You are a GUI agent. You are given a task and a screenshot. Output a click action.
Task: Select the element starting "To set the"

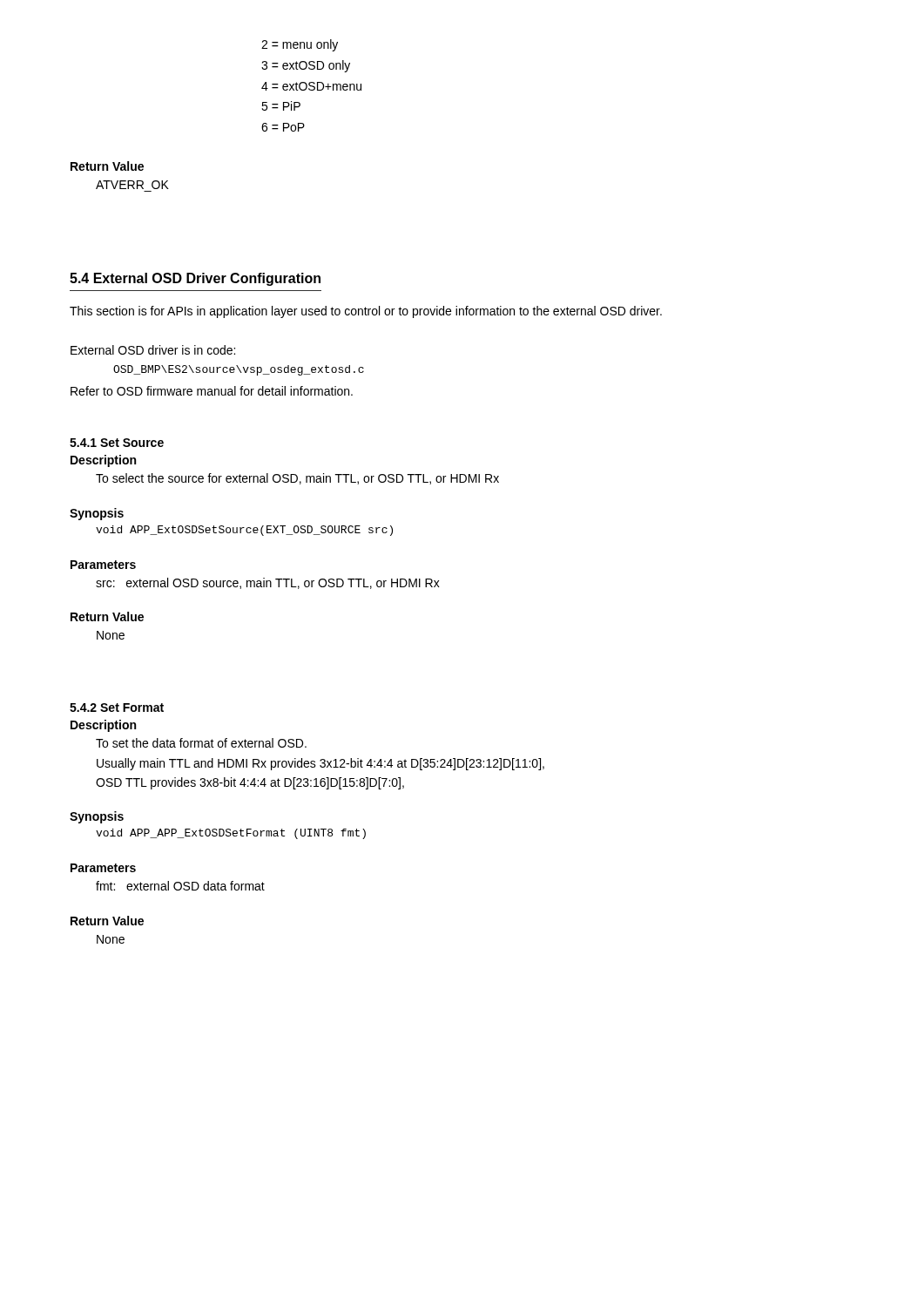tap(320, 763)
